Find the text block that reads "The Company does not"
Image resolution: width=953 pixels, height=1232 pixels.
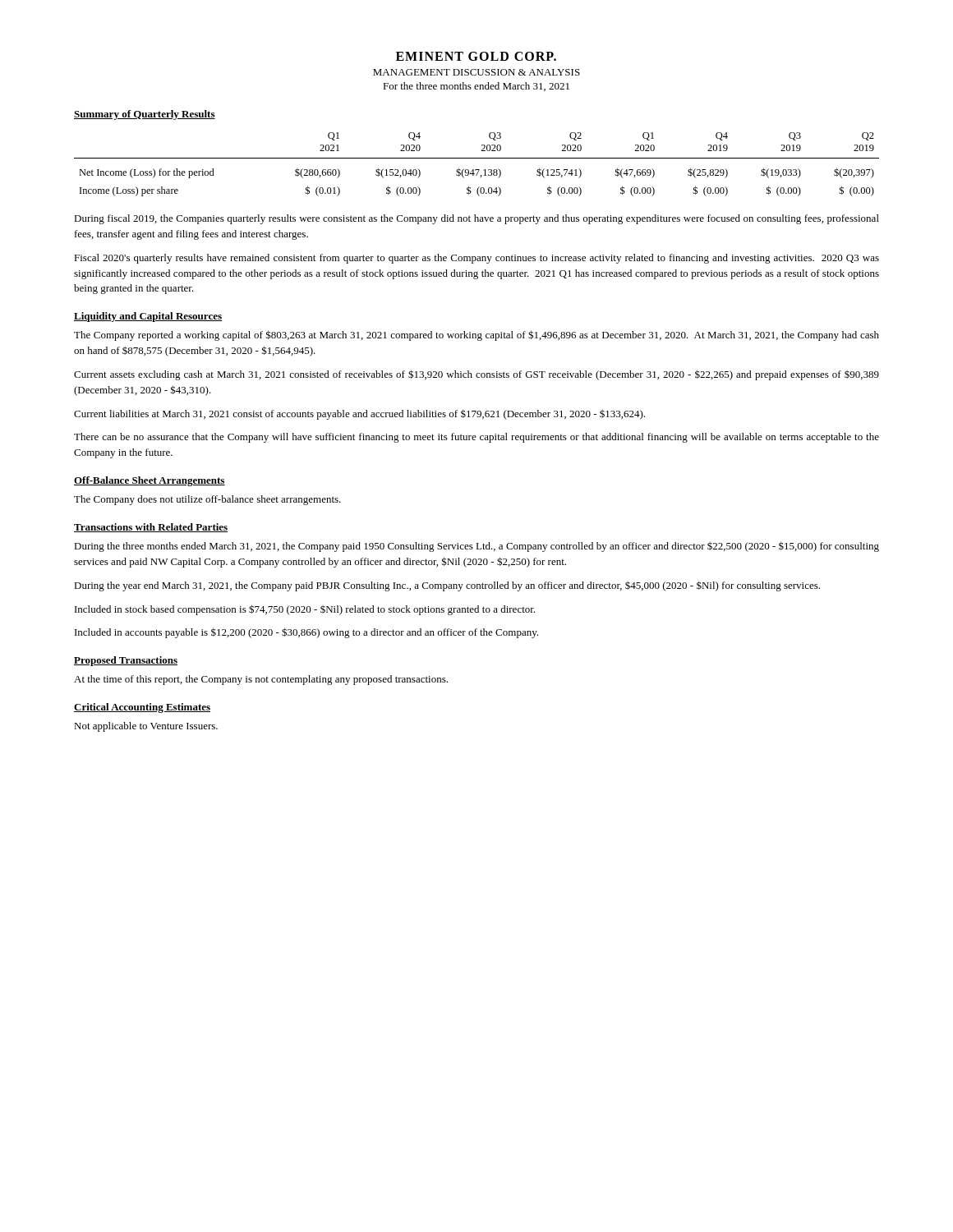pos(208,499)
